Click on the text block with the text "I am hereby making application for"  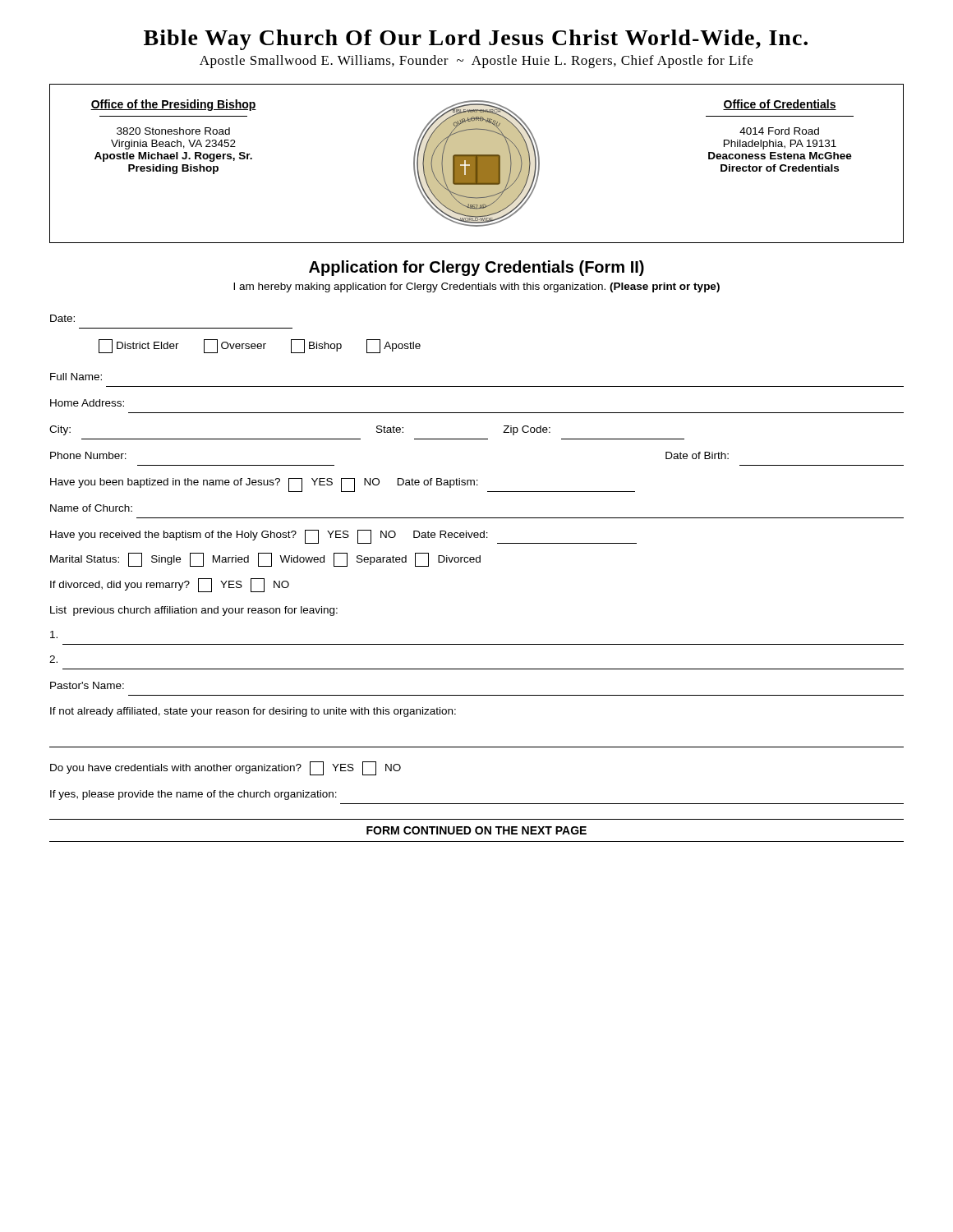pos(476,286)
